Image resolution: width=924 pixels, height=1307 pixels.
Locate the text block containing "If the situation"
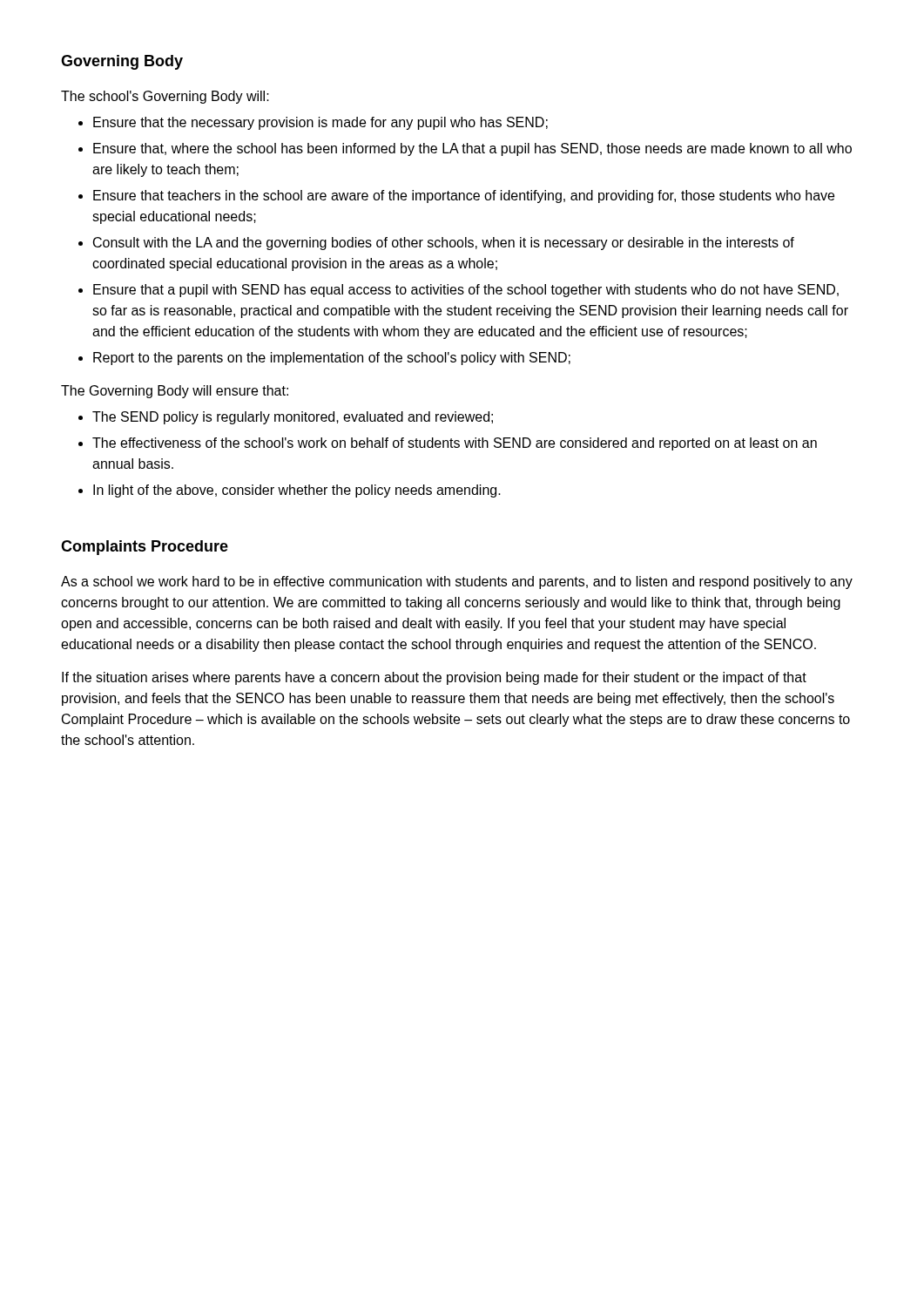456,709
